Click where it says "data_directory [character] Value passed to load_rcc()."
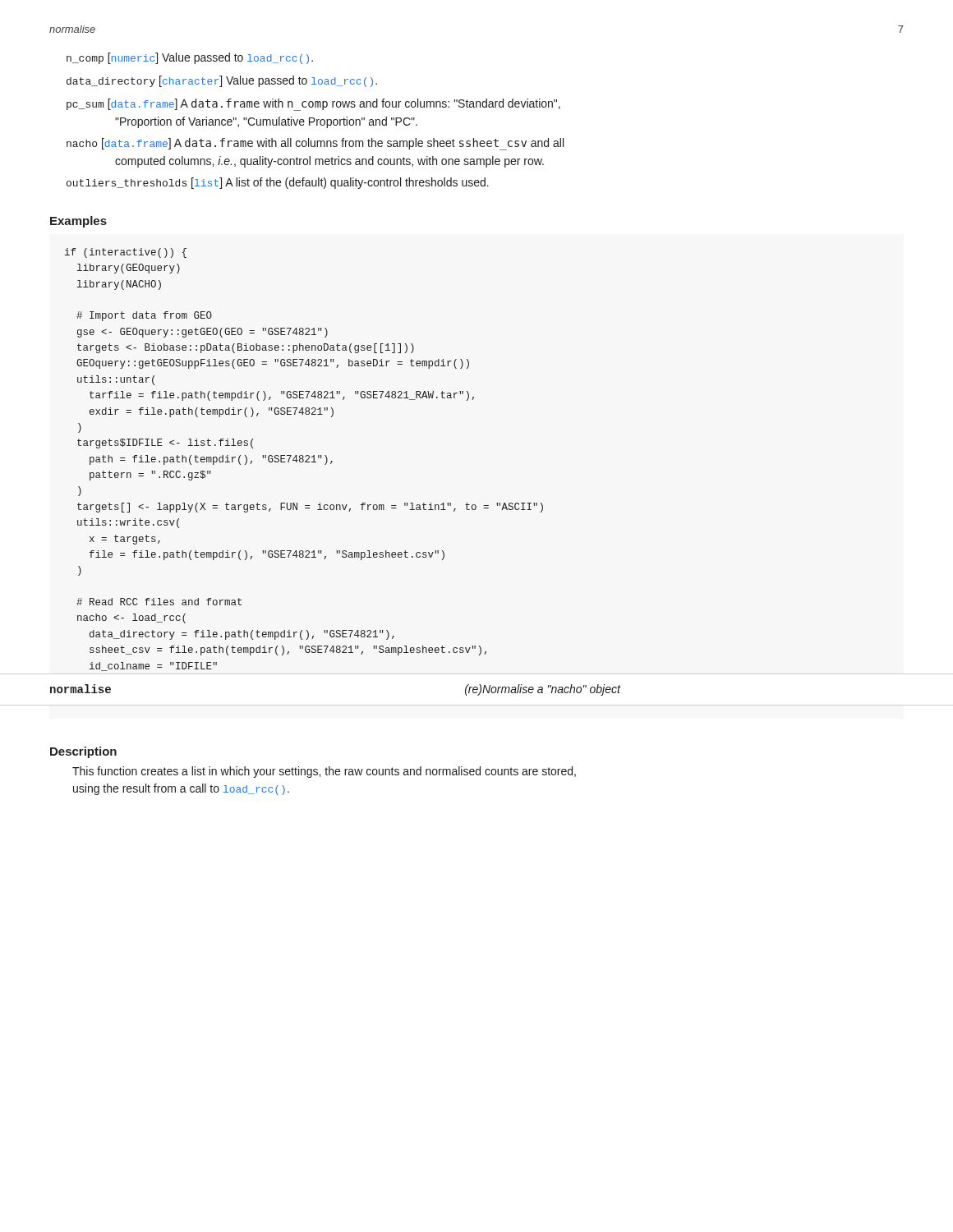The height and width of the screenshot is (1232, 953). pos(222,81)
